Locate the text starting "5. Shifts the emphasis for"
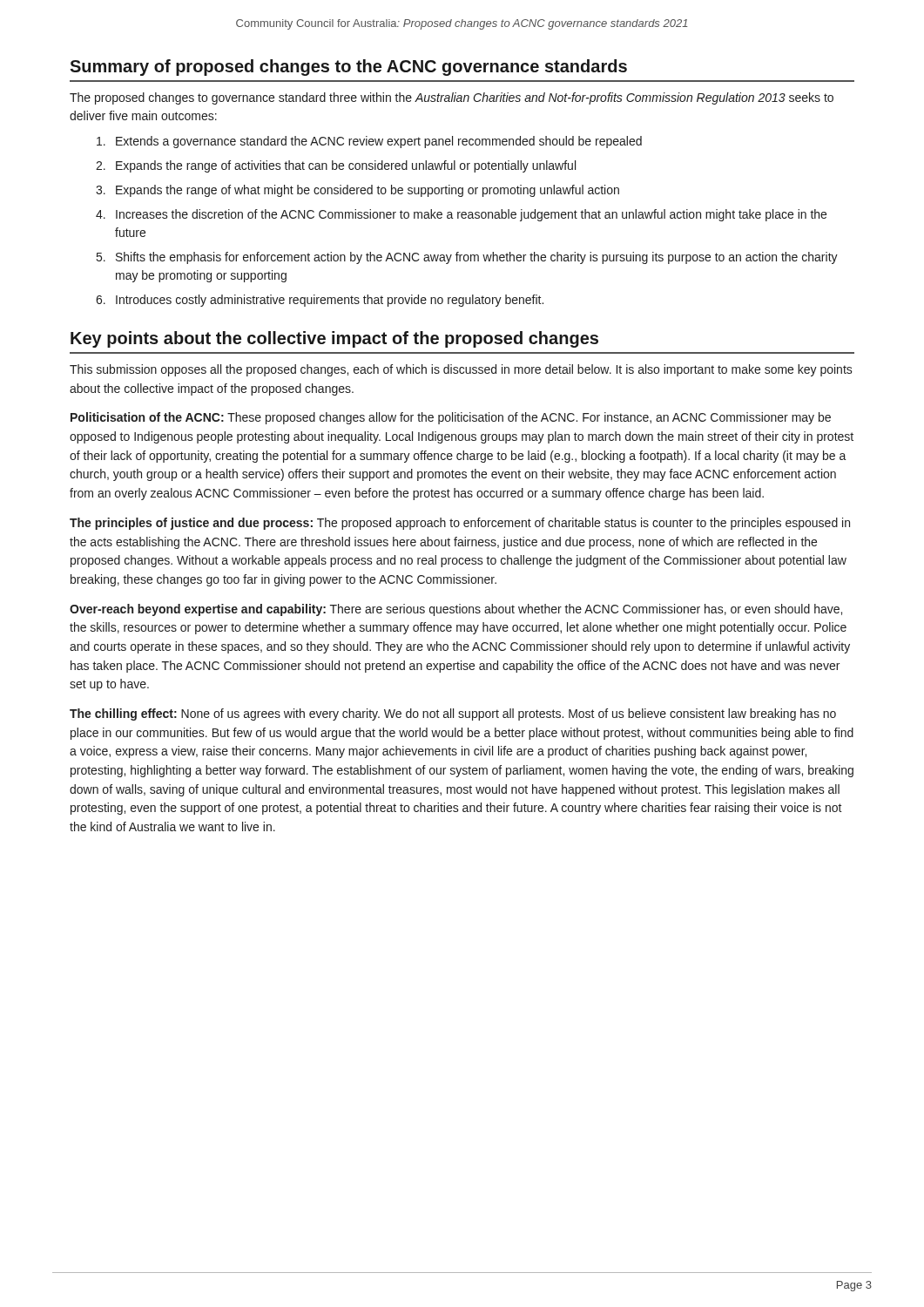The width and height of the screenshot is (924, 1307). [x=475, y=267]
